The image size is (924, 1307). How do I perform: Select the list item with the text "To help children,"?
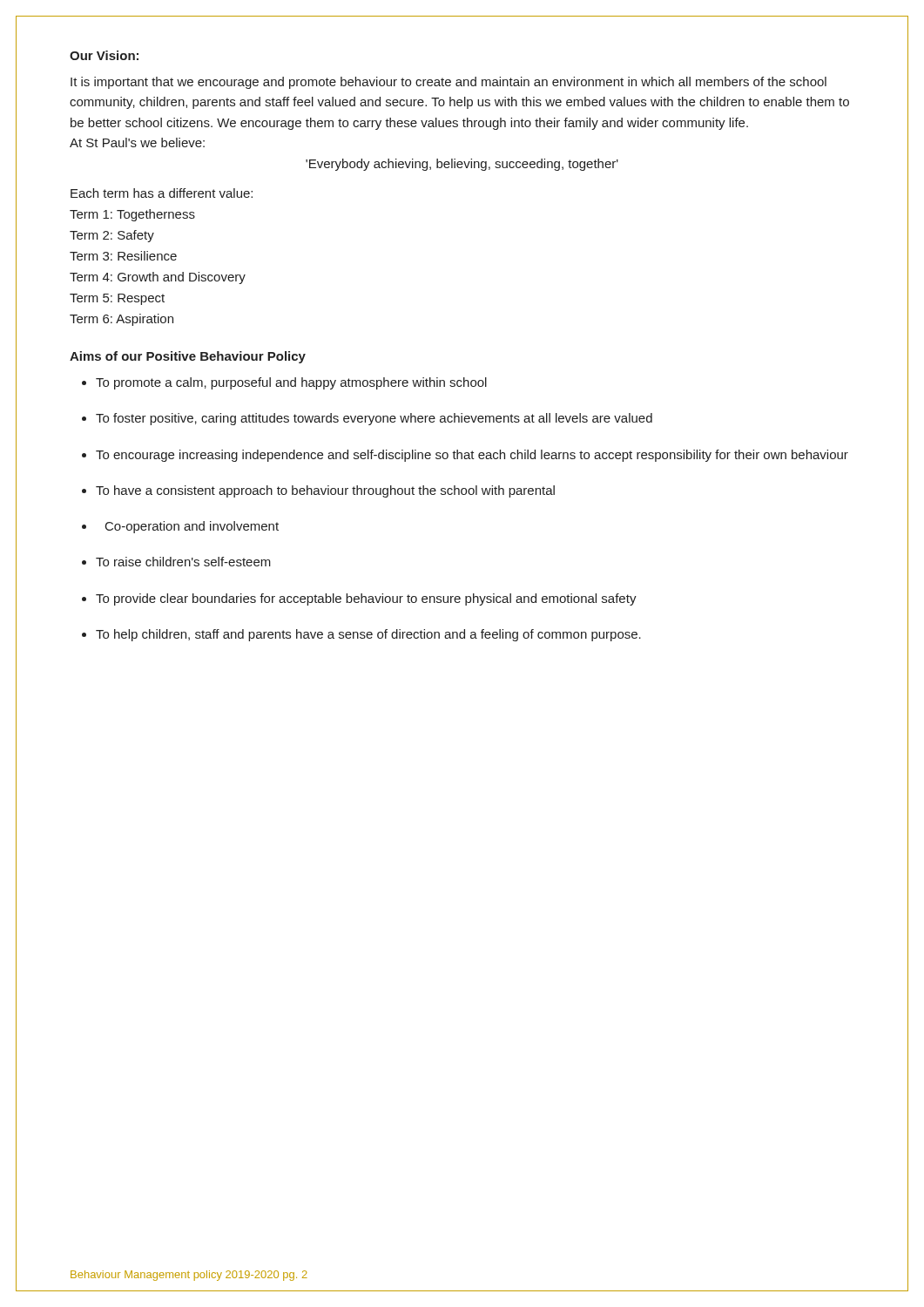pos(369,634)
